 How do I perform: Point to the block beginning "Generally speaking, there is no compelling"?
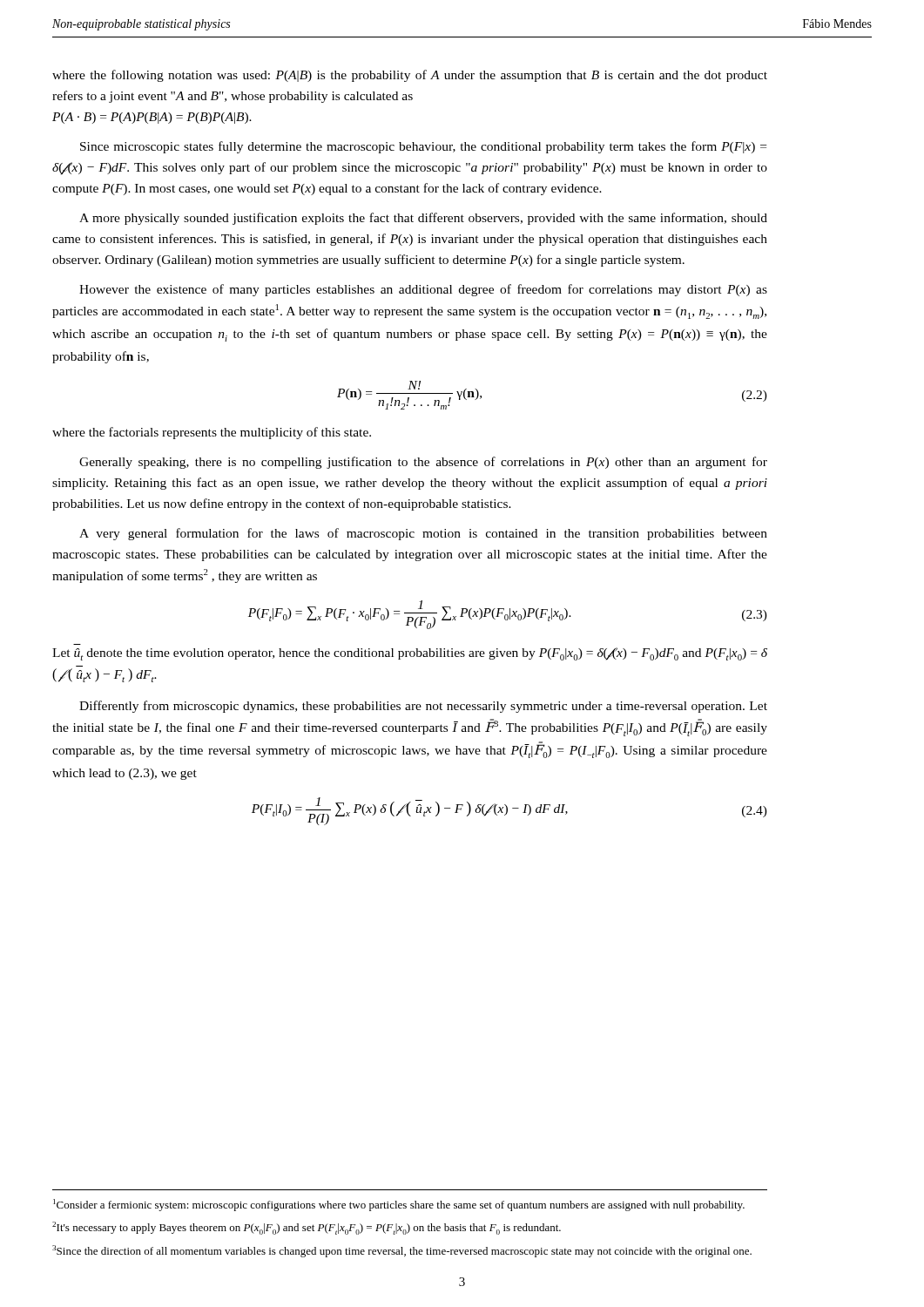click(x=410, y=483)
